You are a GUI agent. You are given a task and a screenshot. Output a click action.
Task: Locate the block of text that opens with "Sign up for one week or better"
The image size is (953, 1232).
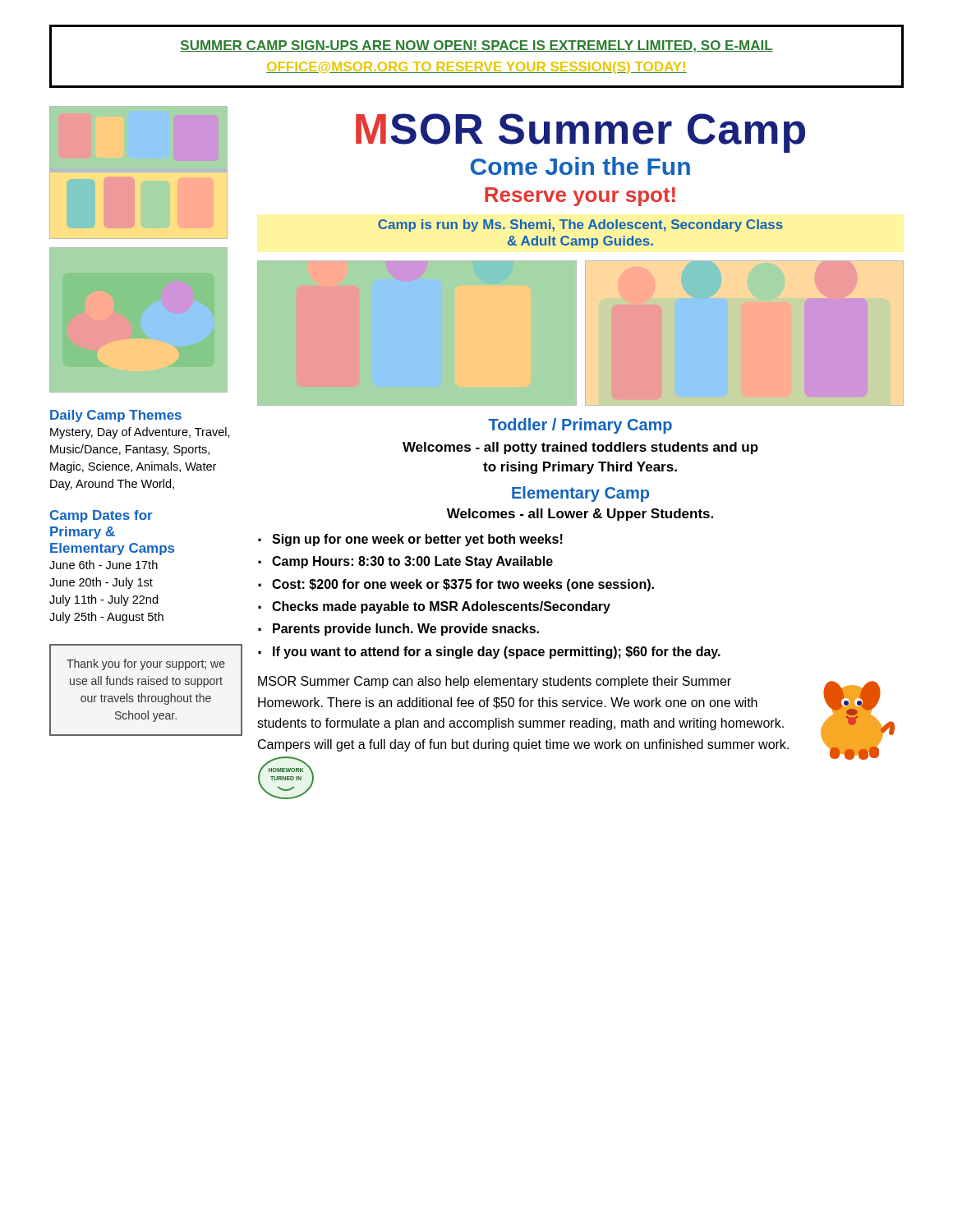pos(418,539)
